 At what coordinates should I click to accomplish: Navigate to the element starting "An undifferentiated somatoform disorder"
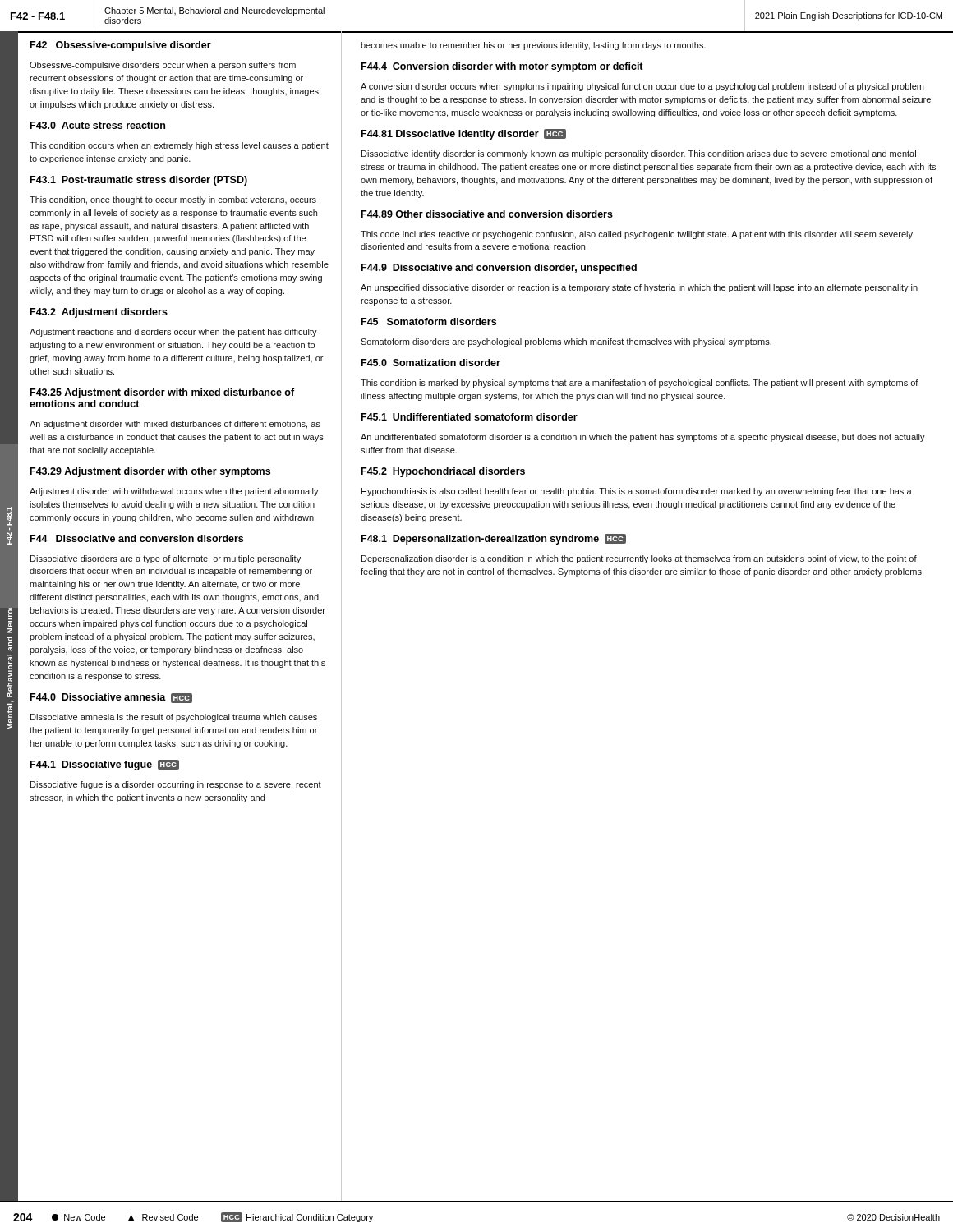[x=643, y=444]
